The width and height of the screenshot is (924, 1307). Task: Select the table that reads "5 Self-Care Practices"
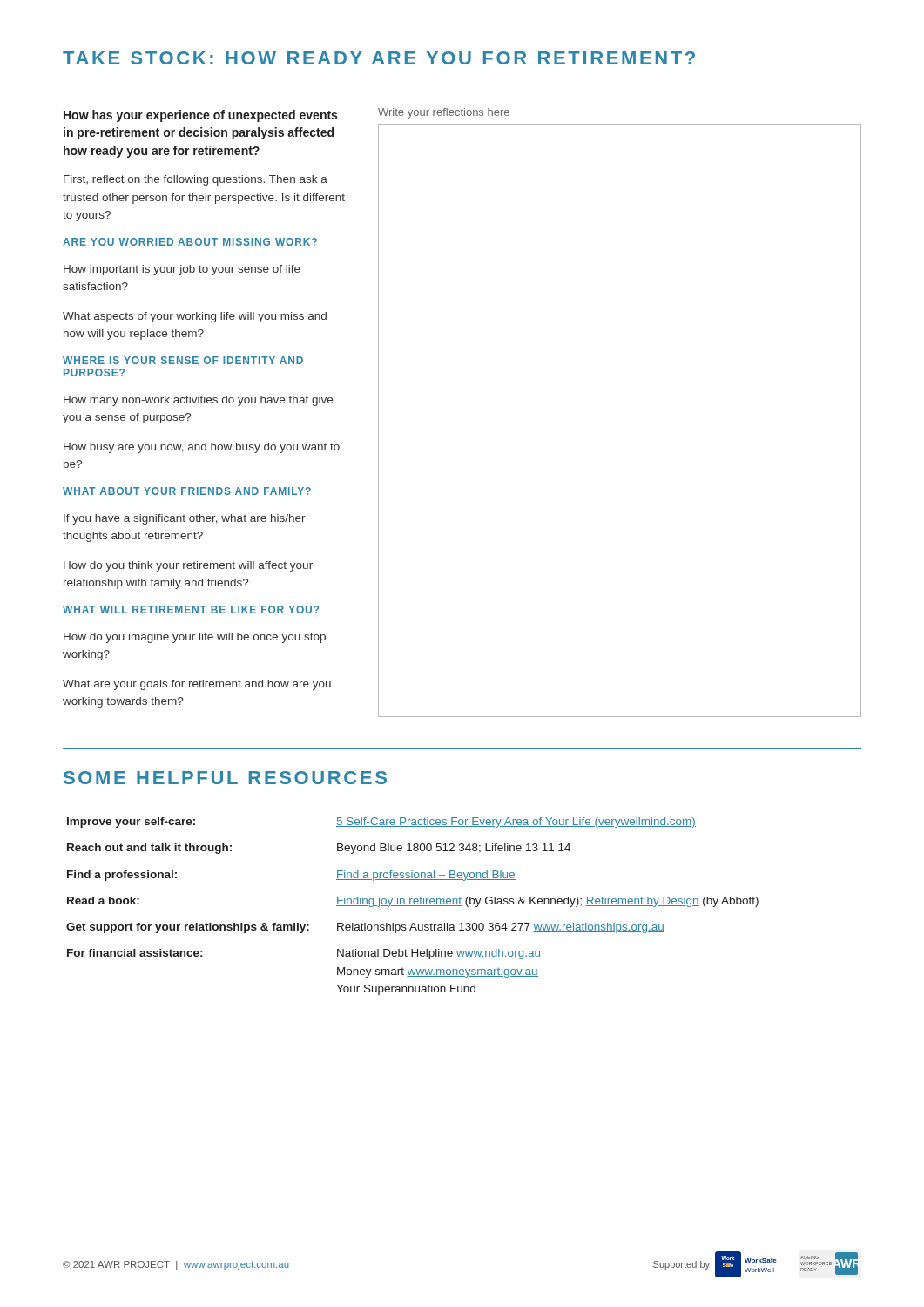(462, 905)
